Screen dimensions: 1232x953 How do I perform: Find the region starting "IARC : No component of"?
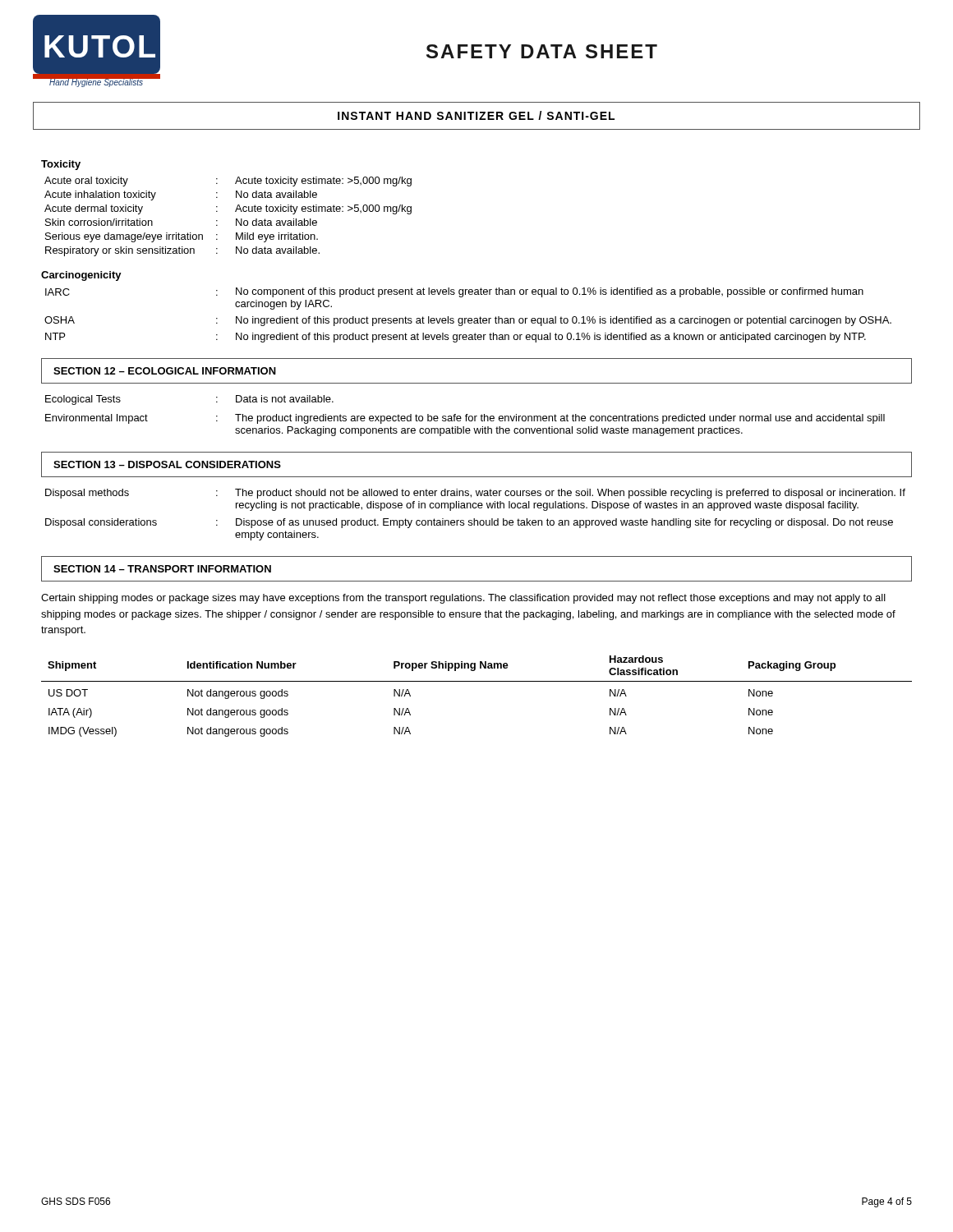tap(476, 314)
